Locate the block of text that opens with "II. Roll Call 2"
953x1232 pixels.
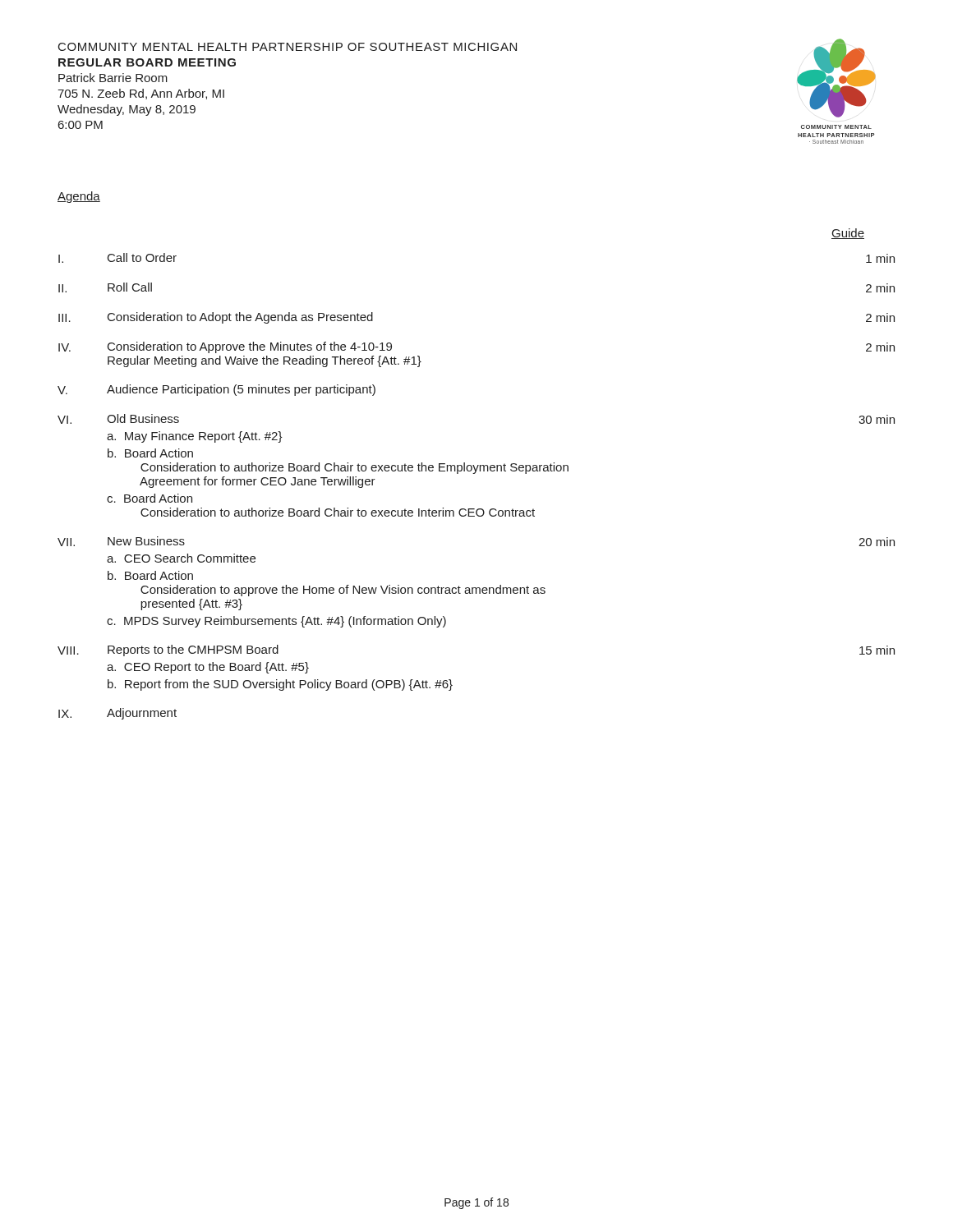pyautogui.click(x=62, y=287)
